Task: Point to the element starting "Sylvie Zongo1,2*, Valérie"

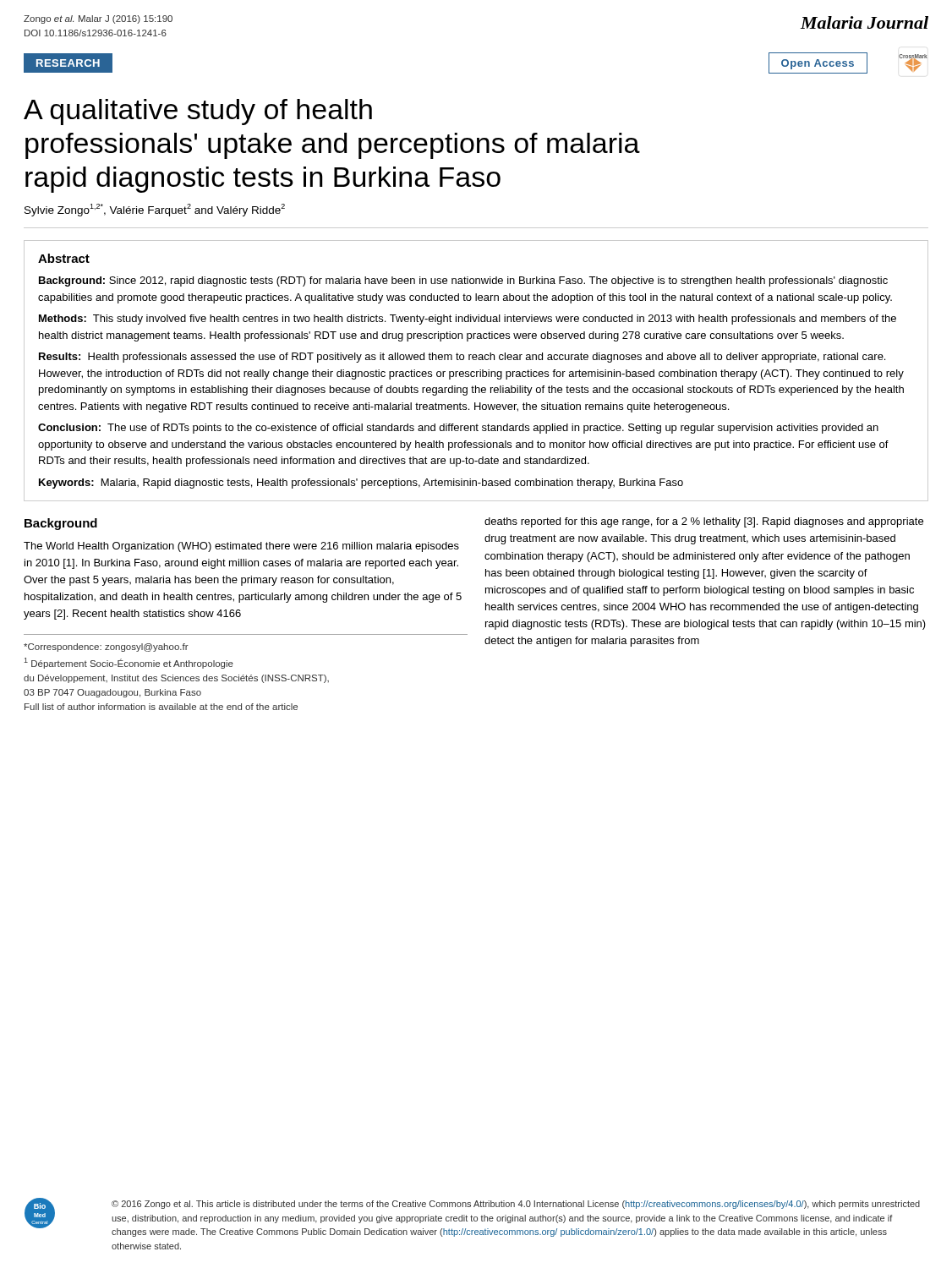Action: pyautogui.click(x=154, y=209)
